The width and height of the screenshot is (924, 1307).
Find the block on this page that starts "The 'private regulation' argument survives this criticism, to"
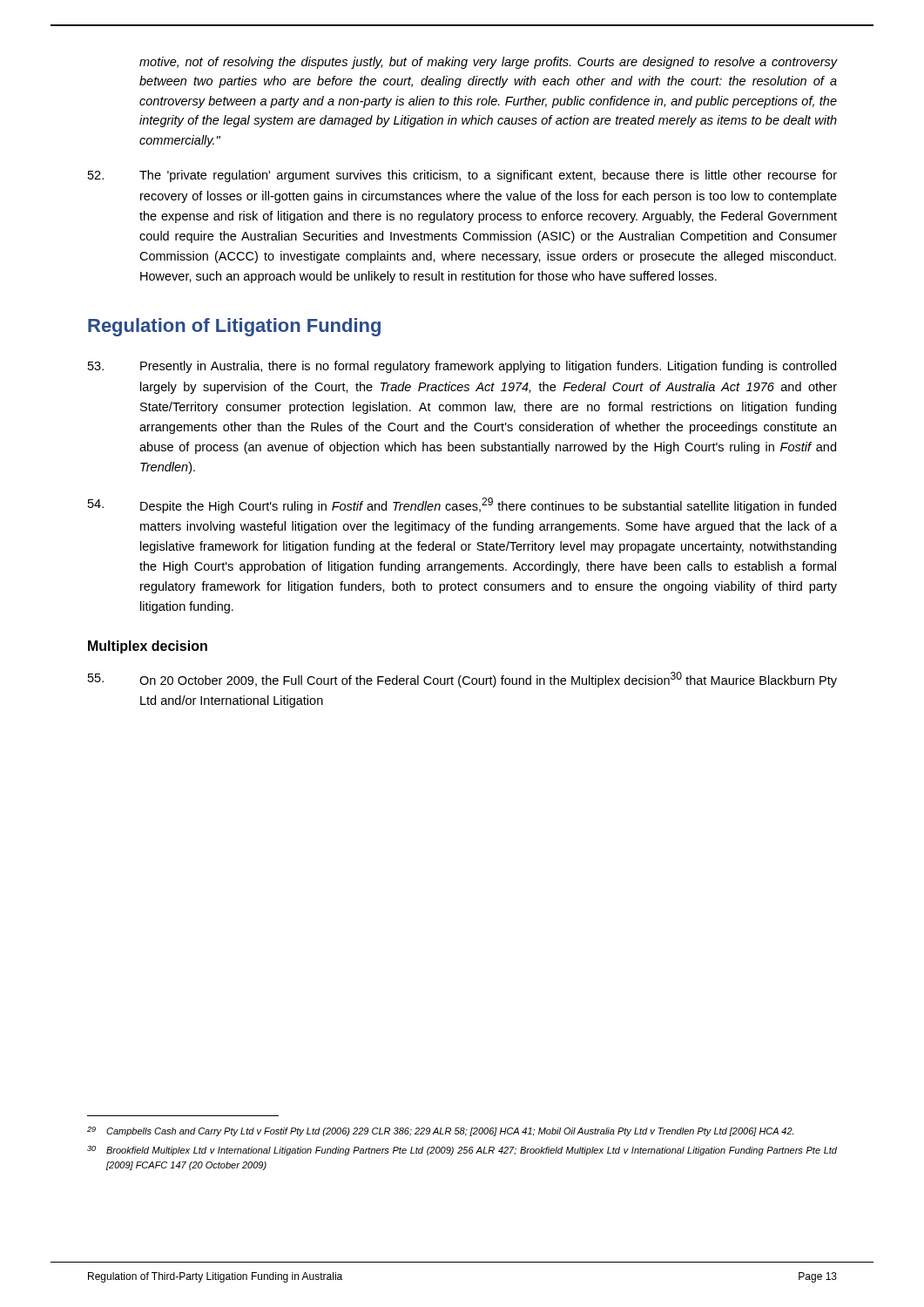pos(462,226)
